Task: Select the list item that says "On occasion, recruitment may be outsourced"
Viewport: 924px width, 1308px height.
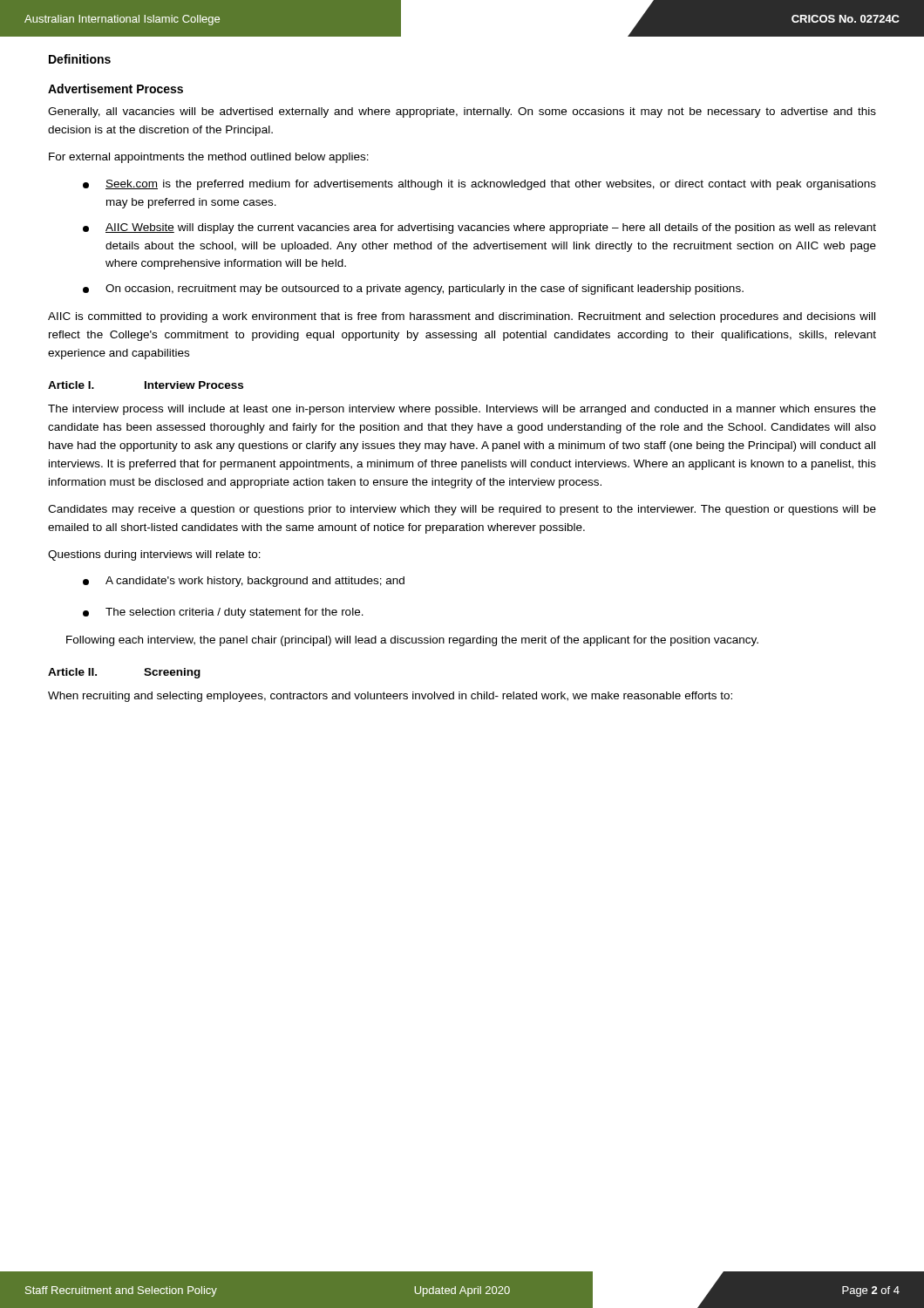Action: click(479, 290)
